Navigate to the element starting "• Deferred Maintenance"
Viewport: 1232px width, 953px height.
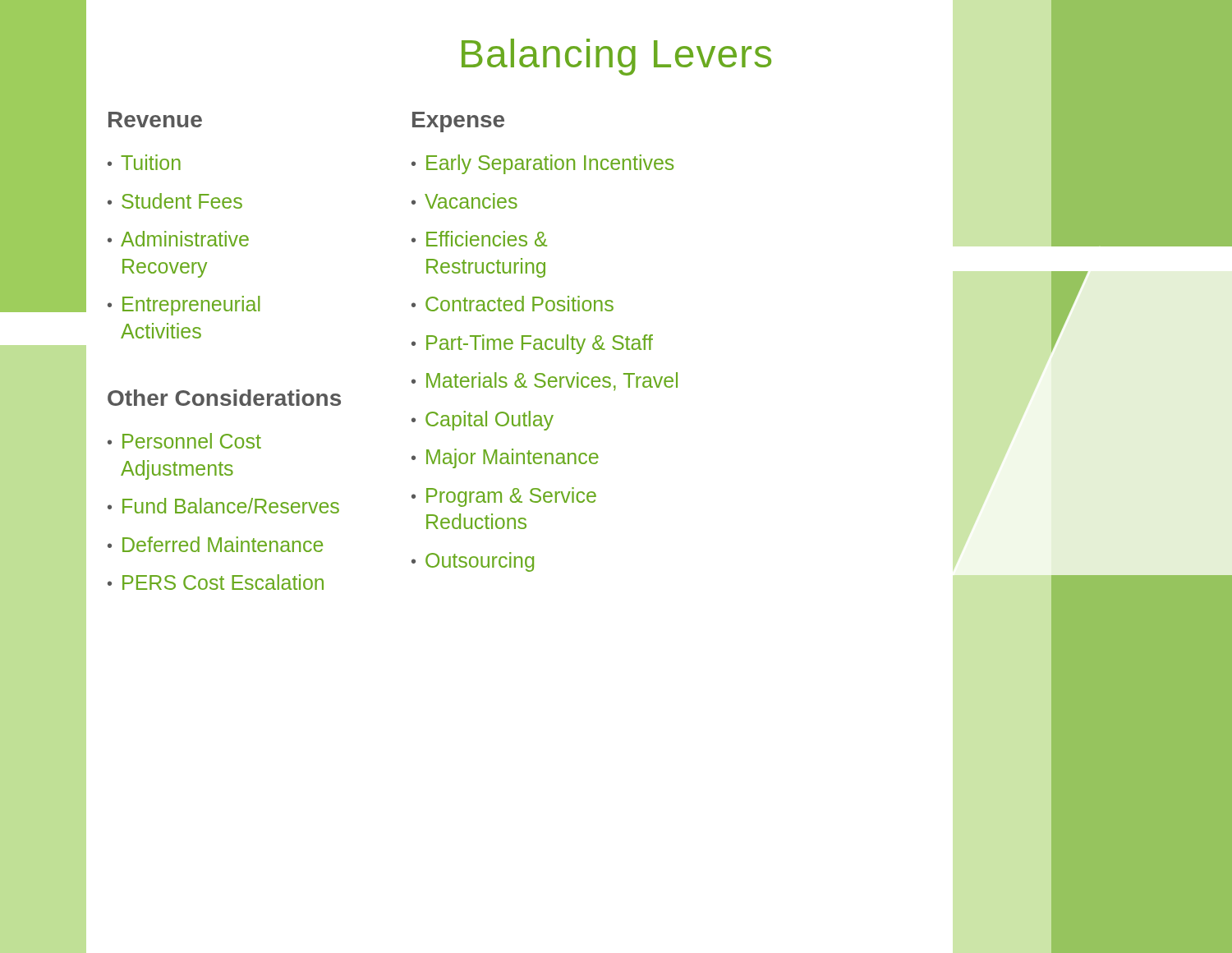point(215,544)
